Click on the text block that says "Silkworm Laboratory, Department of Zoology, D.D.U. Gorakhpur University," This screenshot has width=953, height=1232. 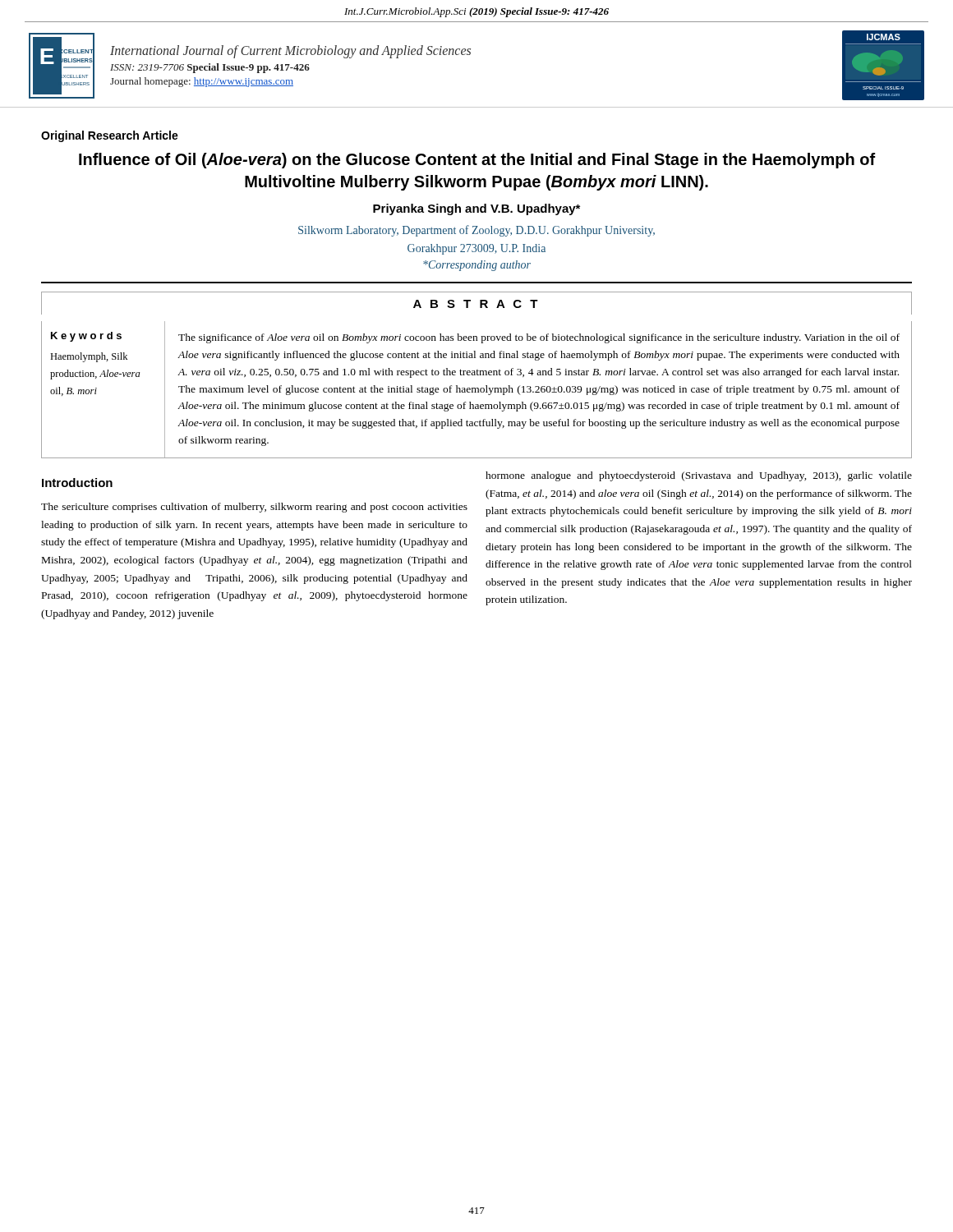pyautogui.click(x=476, y=240)
